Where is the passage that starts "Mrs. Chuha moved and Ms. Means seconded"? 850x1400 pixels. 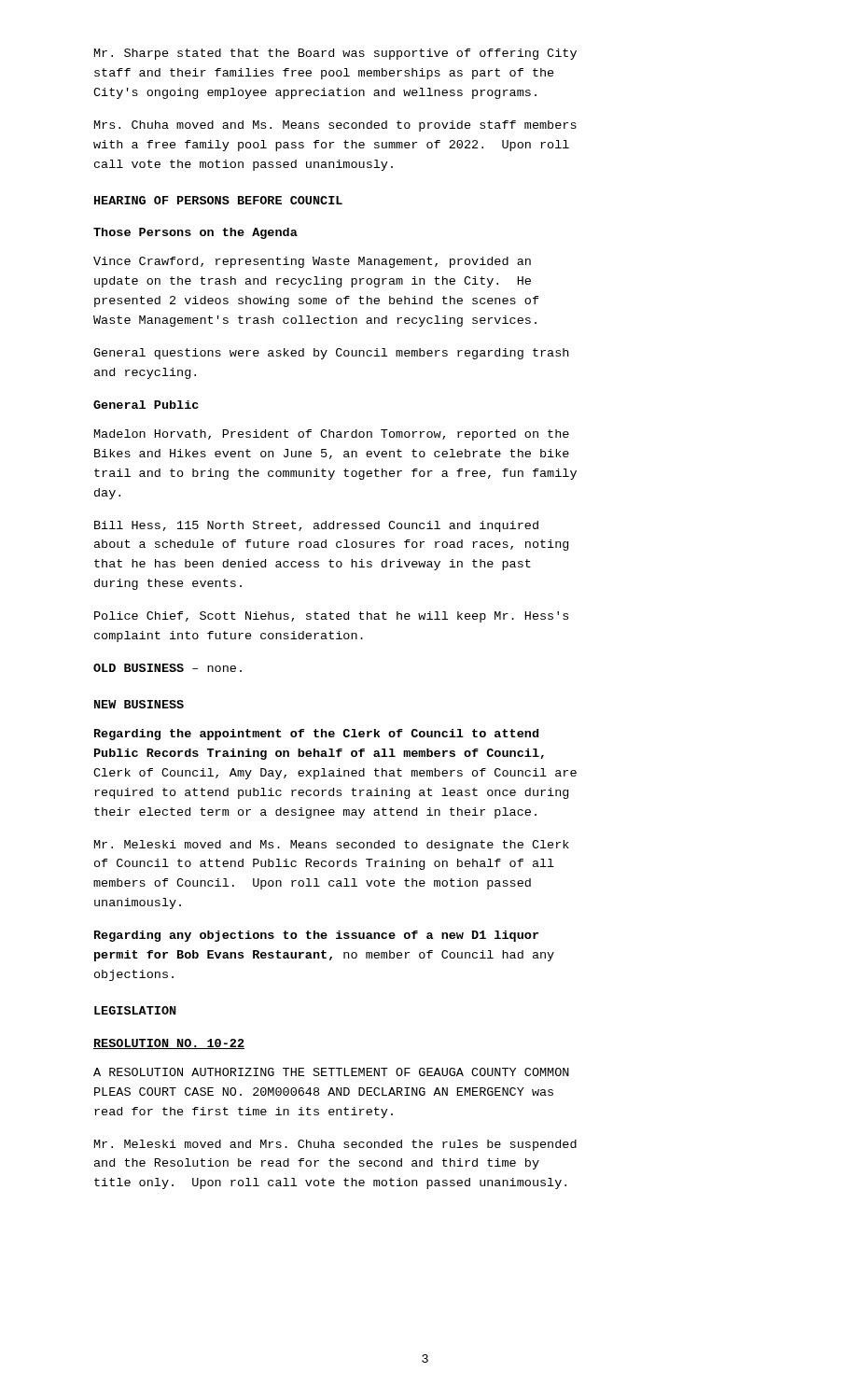point(335,145)
